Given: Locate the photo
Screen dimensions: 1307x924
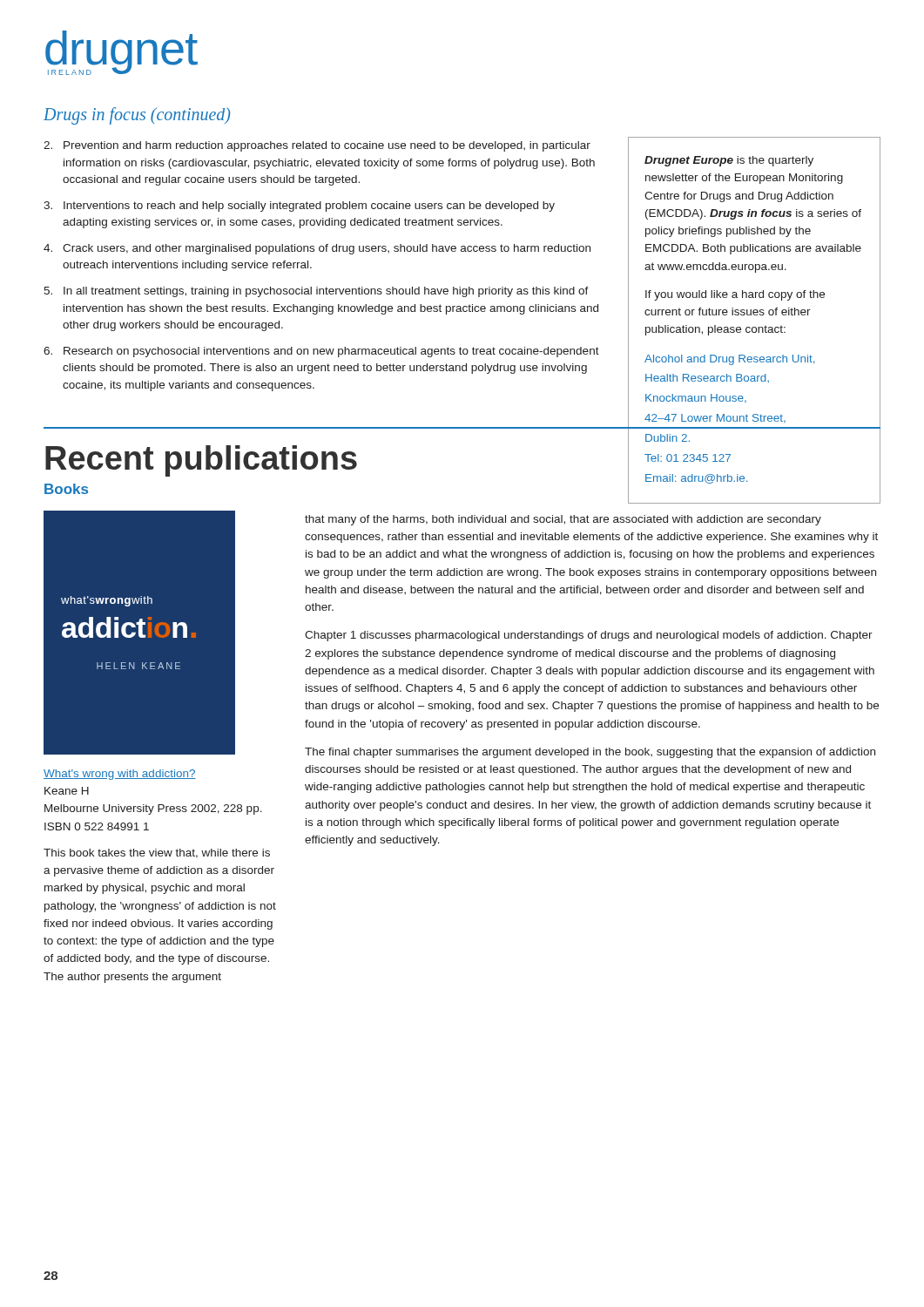Looking at the screenshot, I should (x=161, y=632).
